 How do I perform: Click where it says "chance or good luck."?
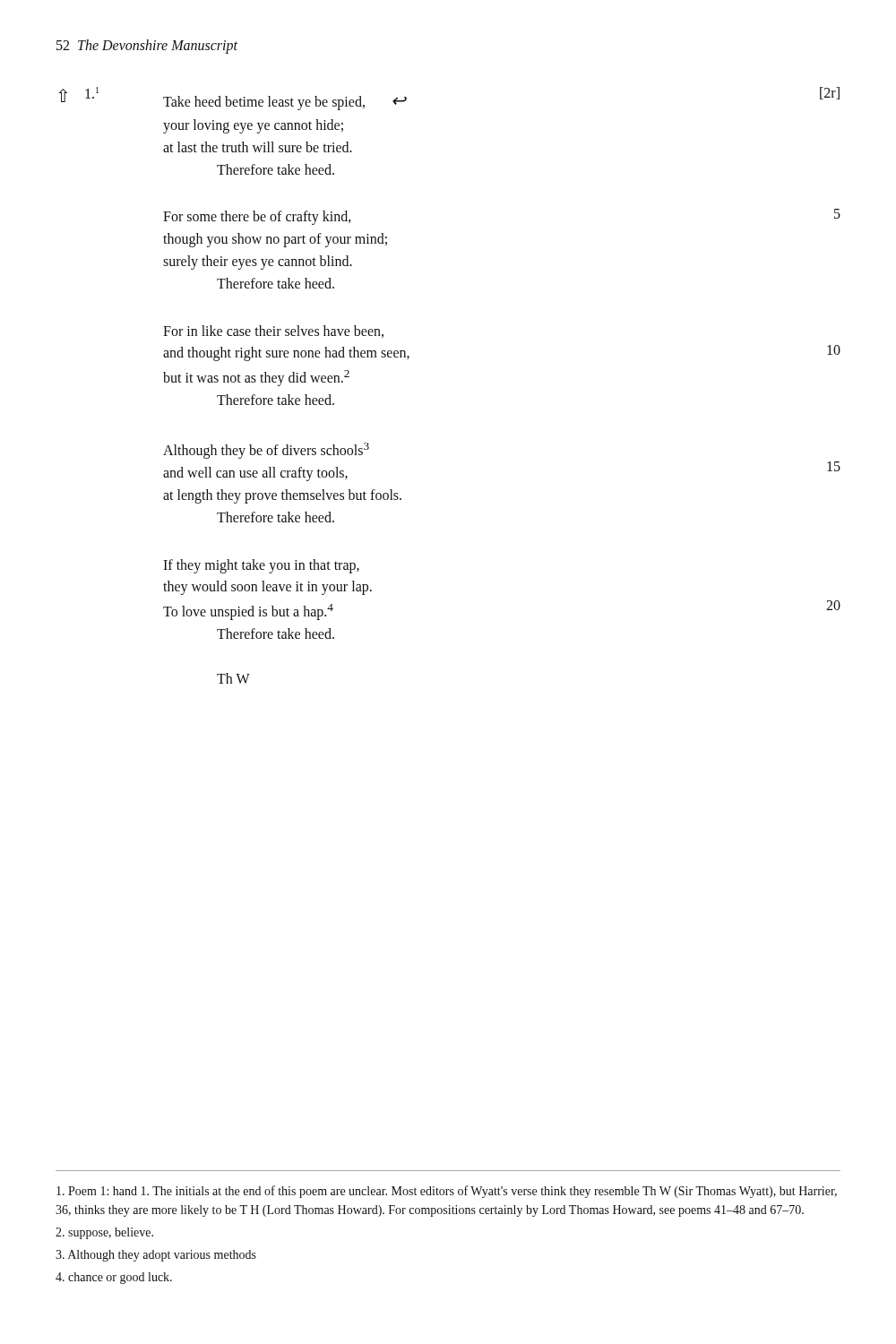coord(114,1277)
